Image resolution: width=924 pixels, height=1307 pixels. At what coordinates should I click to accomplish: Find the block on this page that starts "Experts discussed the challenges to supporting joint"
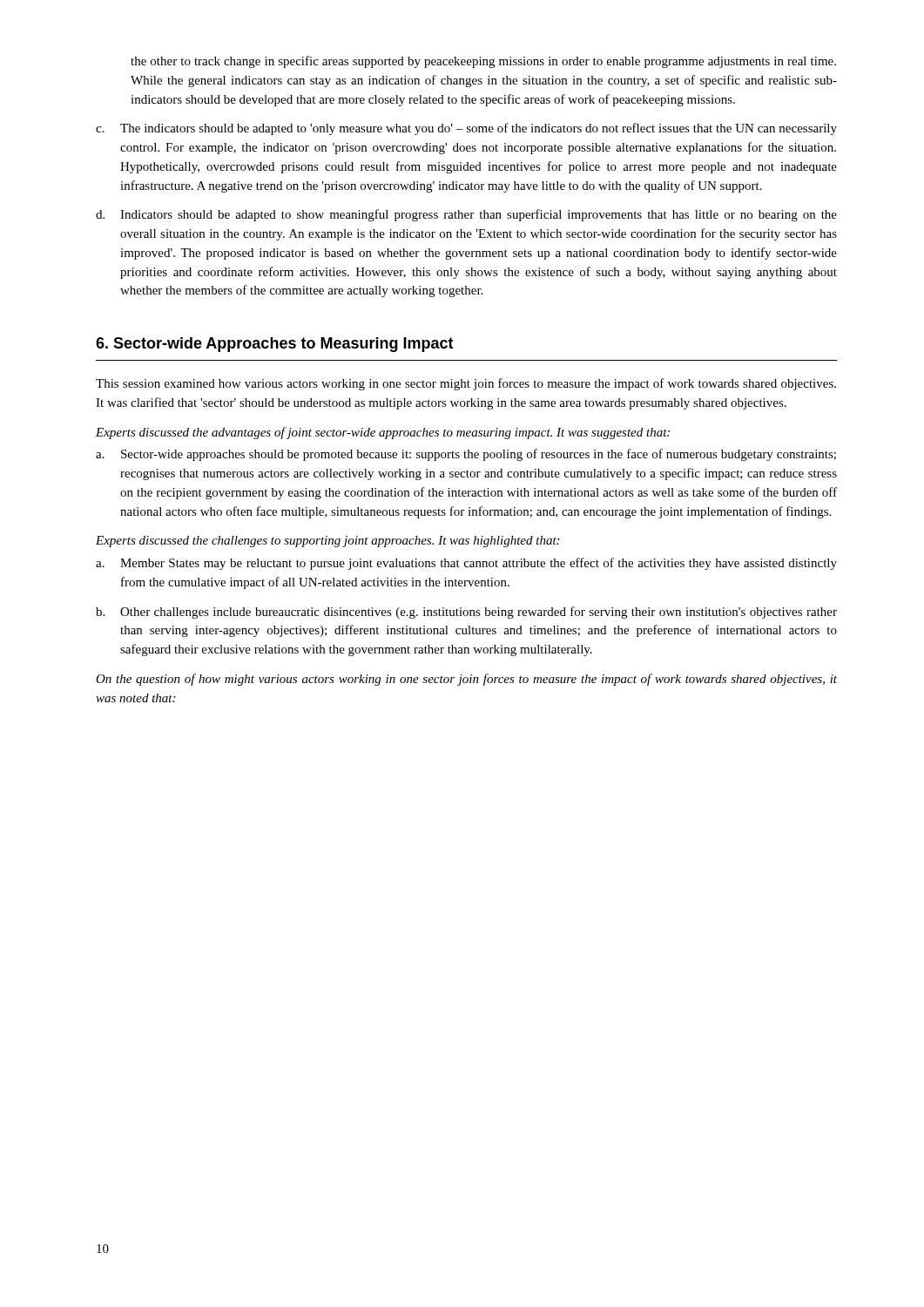pyautogui.click(x=466, y=541)
